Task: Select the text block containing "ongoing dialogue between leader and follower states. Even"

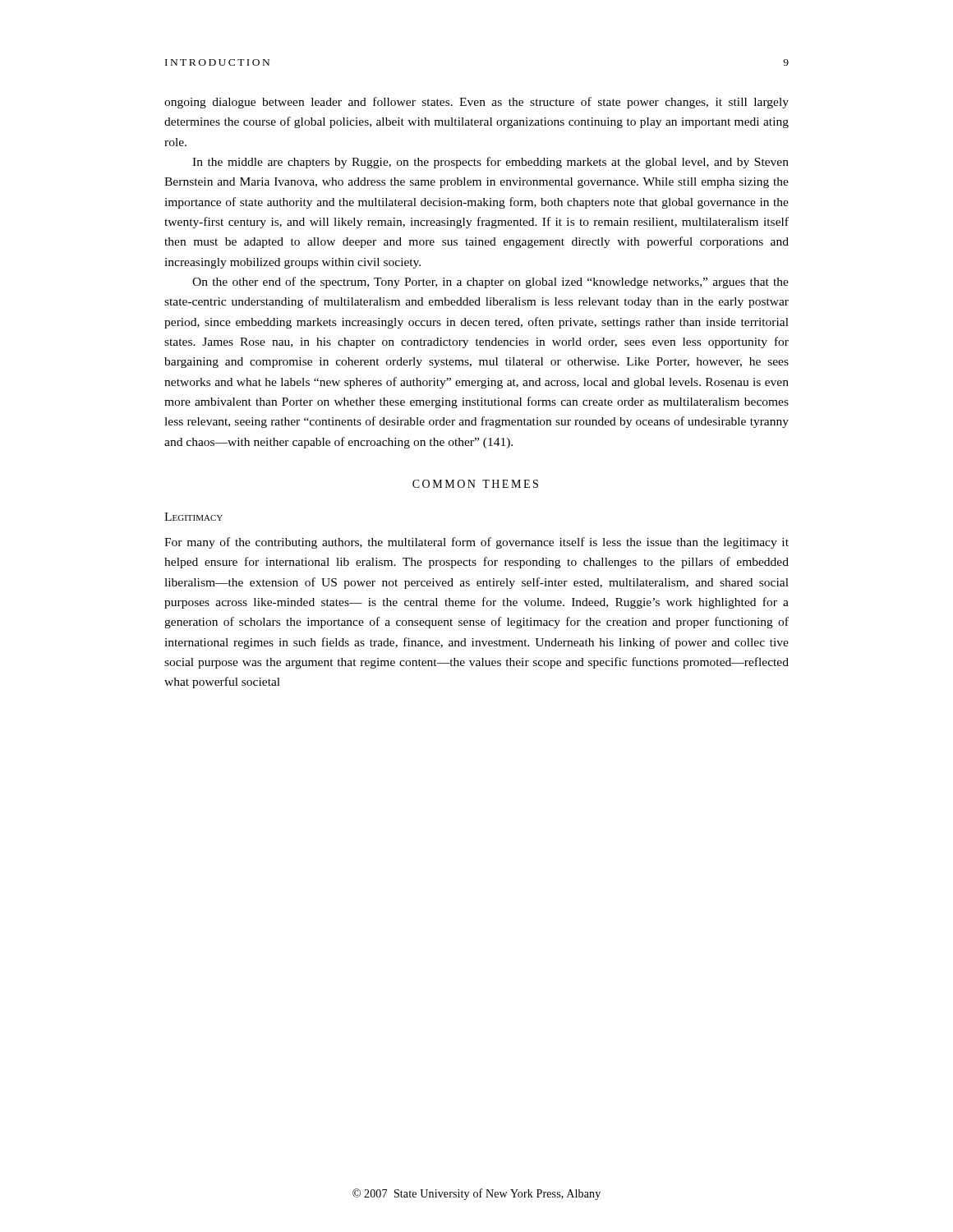Action: coord(476,272)
